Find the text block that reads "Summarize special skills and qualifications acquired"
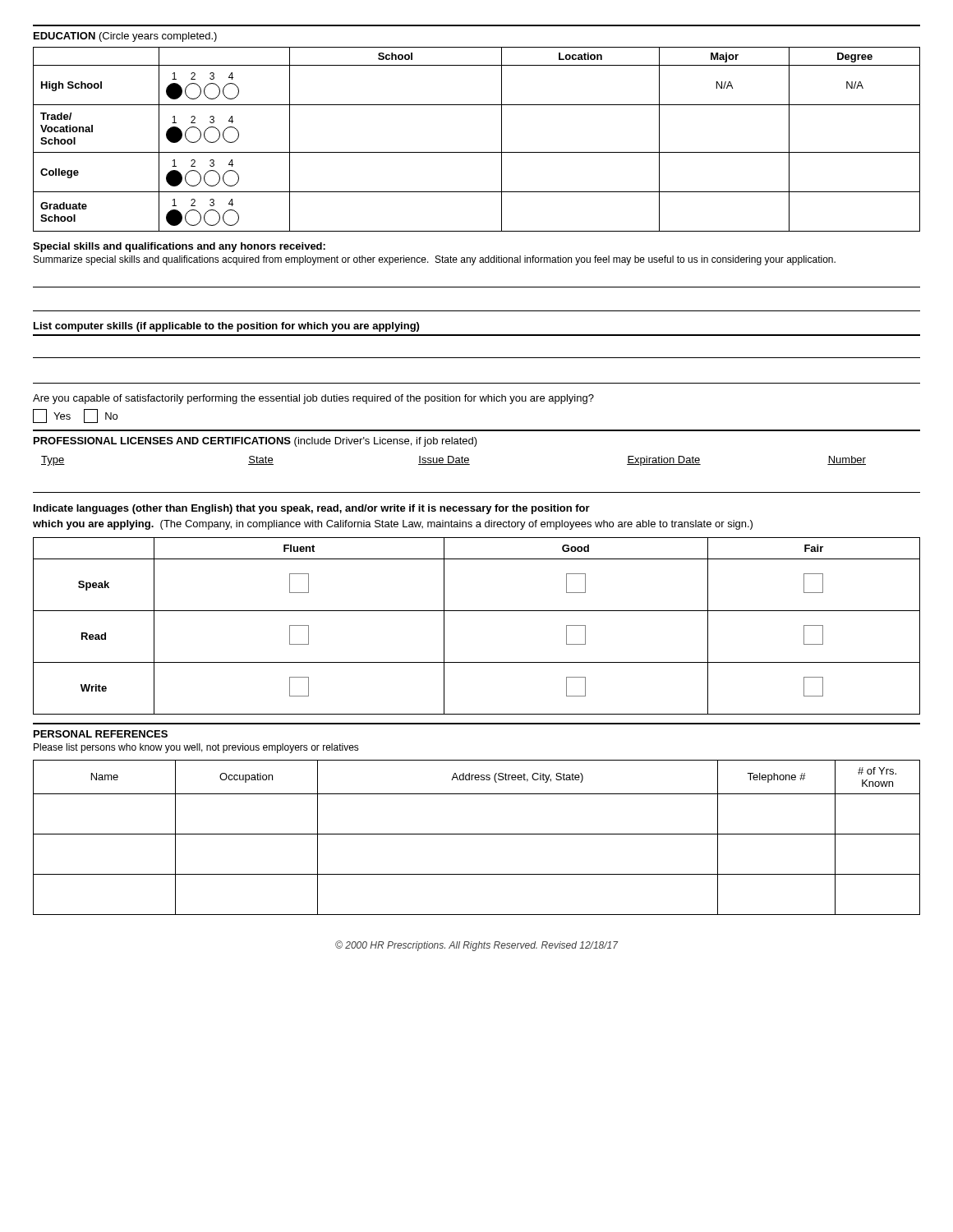Viewport: 953px width, 1232px height. [x=435, y=260]
